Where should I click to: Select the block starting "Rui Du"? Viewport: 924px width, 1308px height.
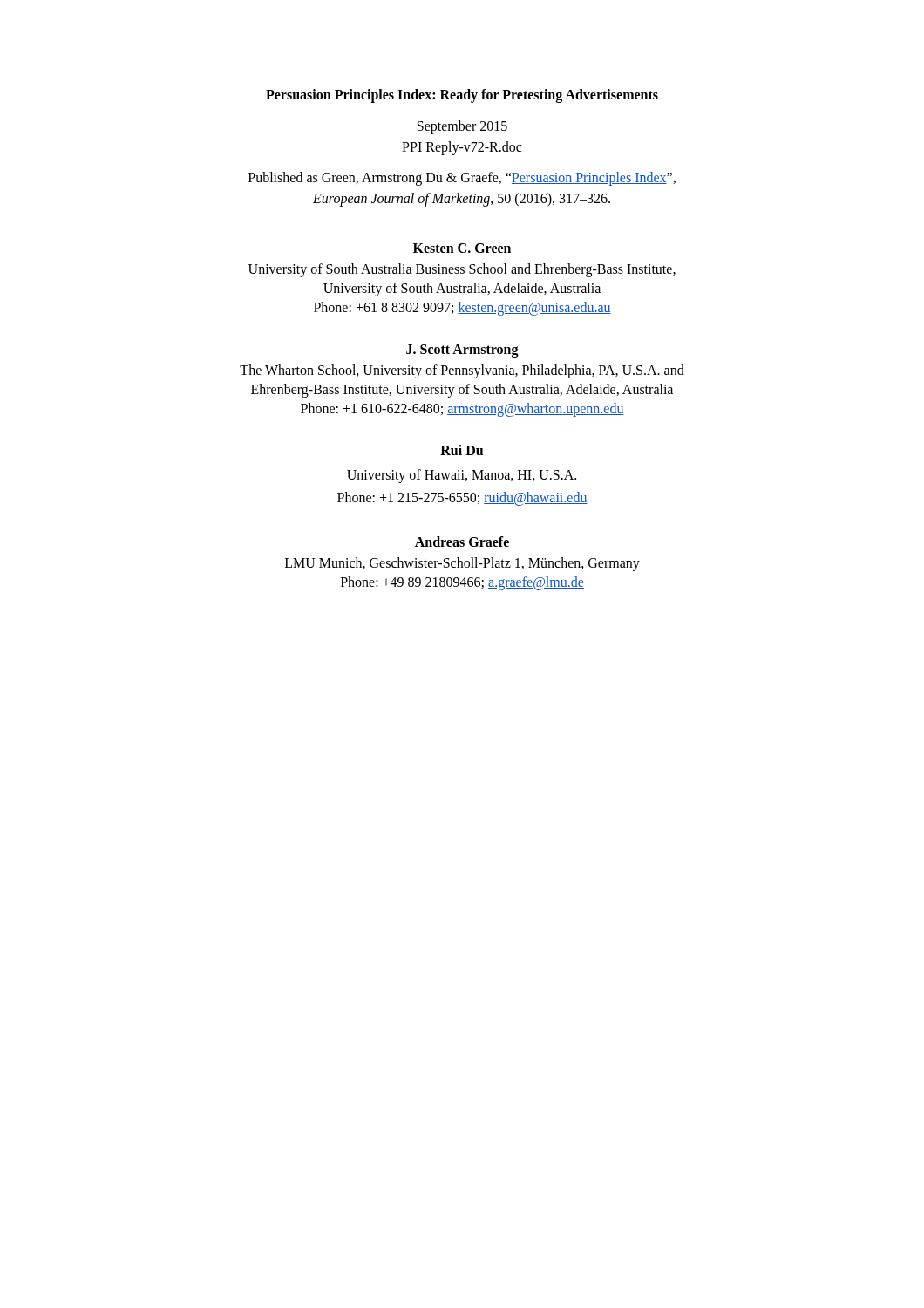coord(462,450)
